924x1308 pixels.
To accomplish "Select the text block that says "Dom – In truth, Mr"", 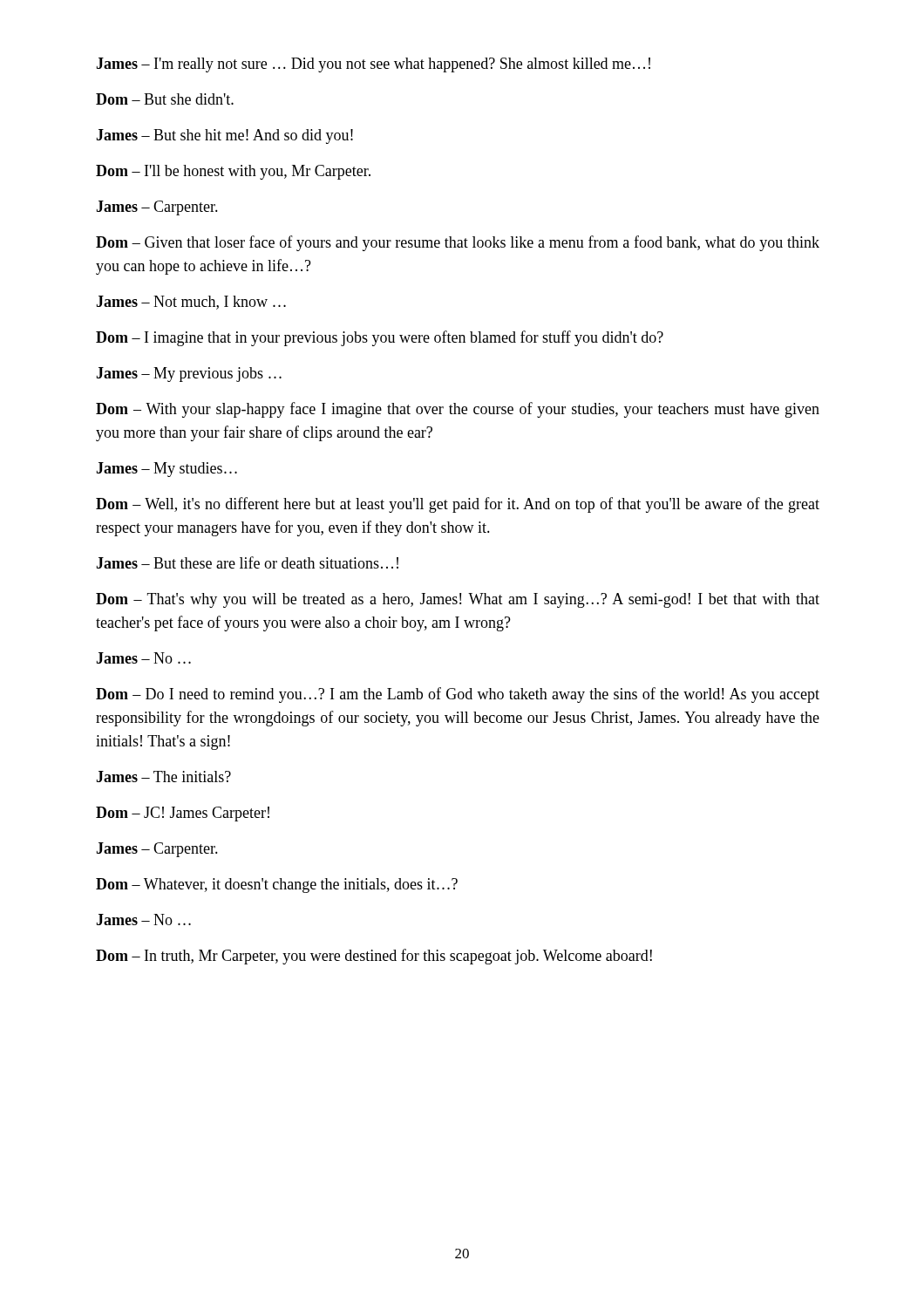I will click(375, 956).
